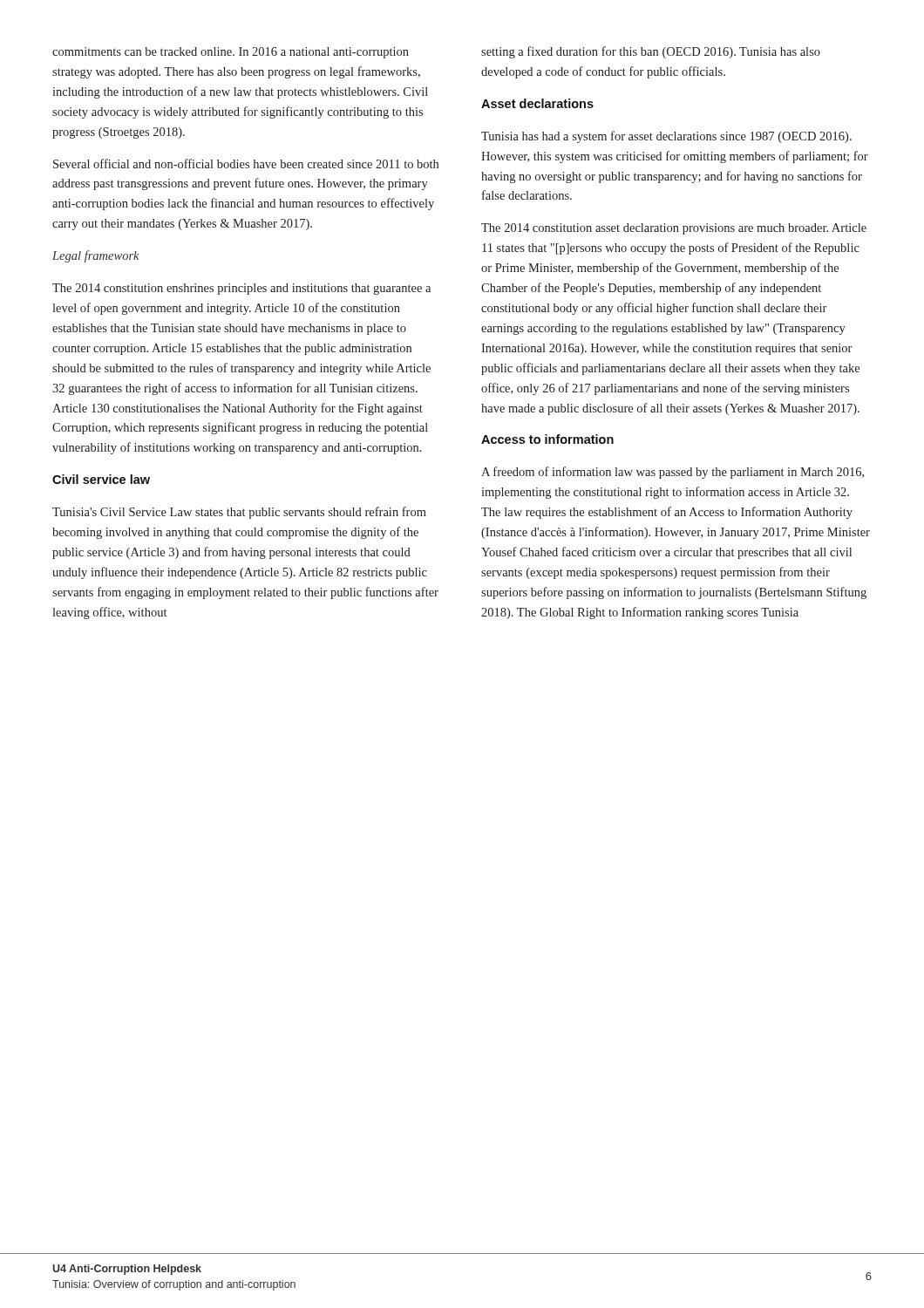
Task: Locate the block of text that opens with "Tunisia's Civil Service Law states that public servants"
Action: 248,562
